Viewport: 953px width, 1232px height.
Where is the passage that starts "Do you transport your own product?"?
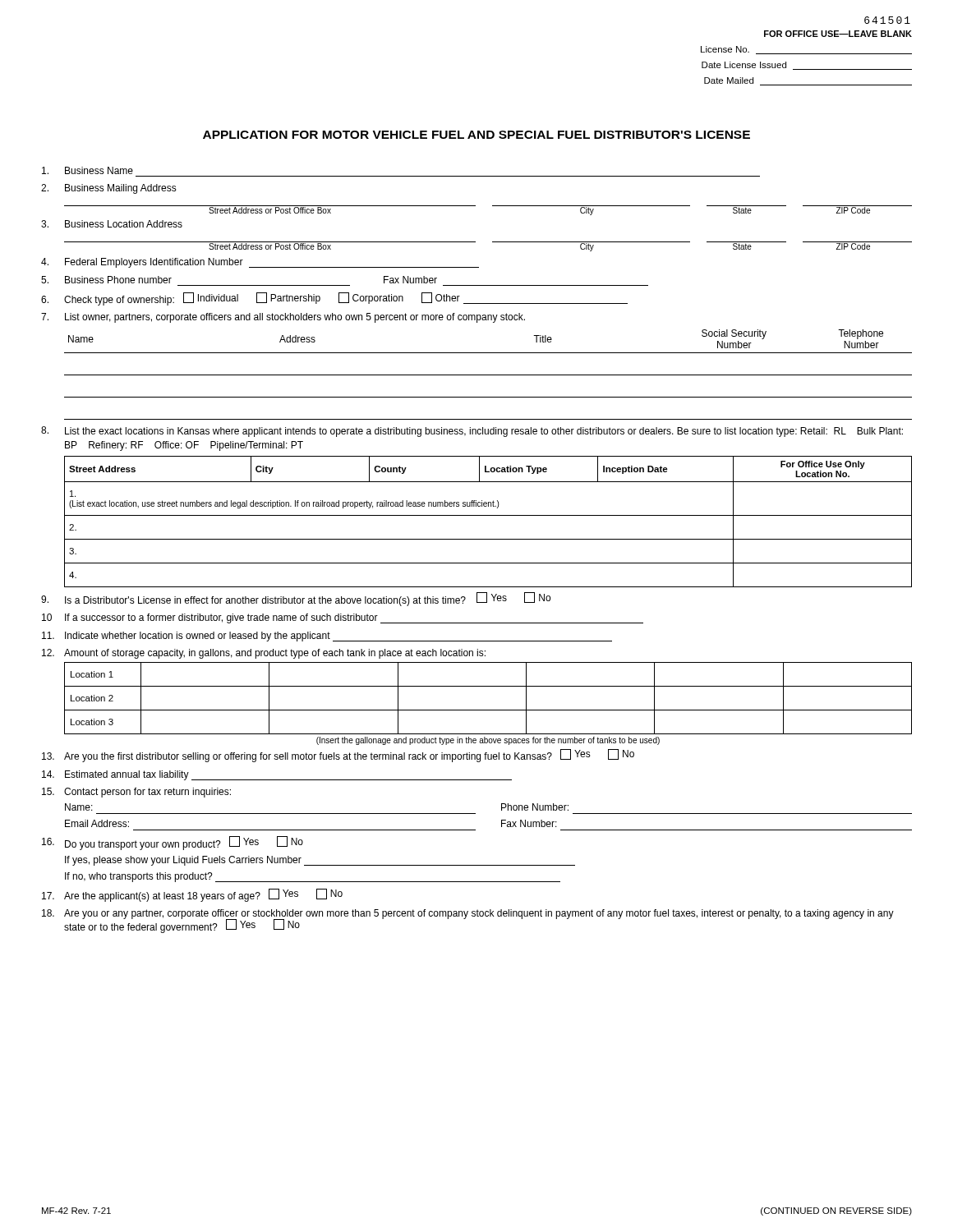coord(476,859)
